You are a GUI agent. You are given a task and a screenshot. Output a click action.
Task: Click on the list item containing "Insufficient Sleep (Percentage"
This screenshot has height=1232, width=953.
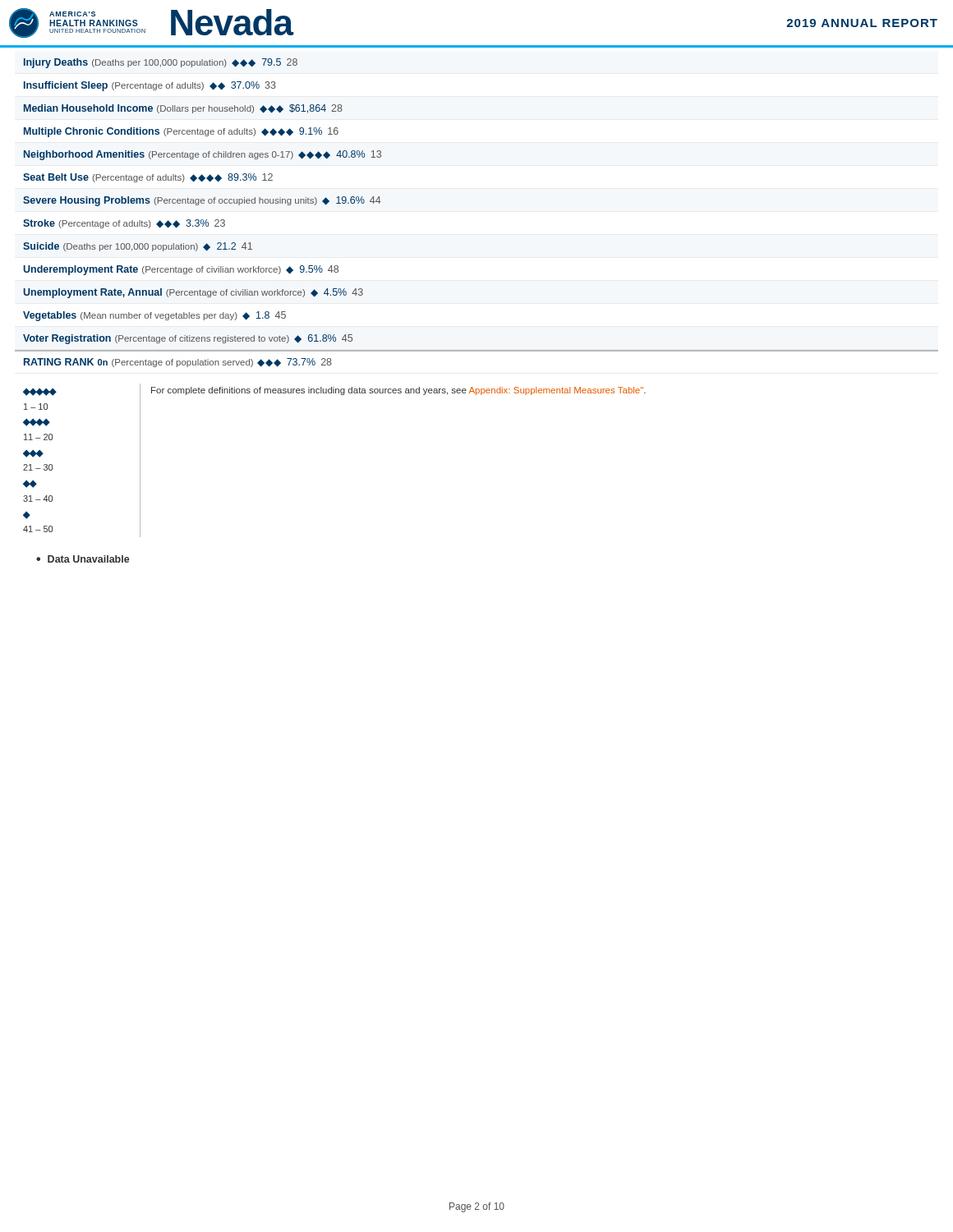point(150,85)
